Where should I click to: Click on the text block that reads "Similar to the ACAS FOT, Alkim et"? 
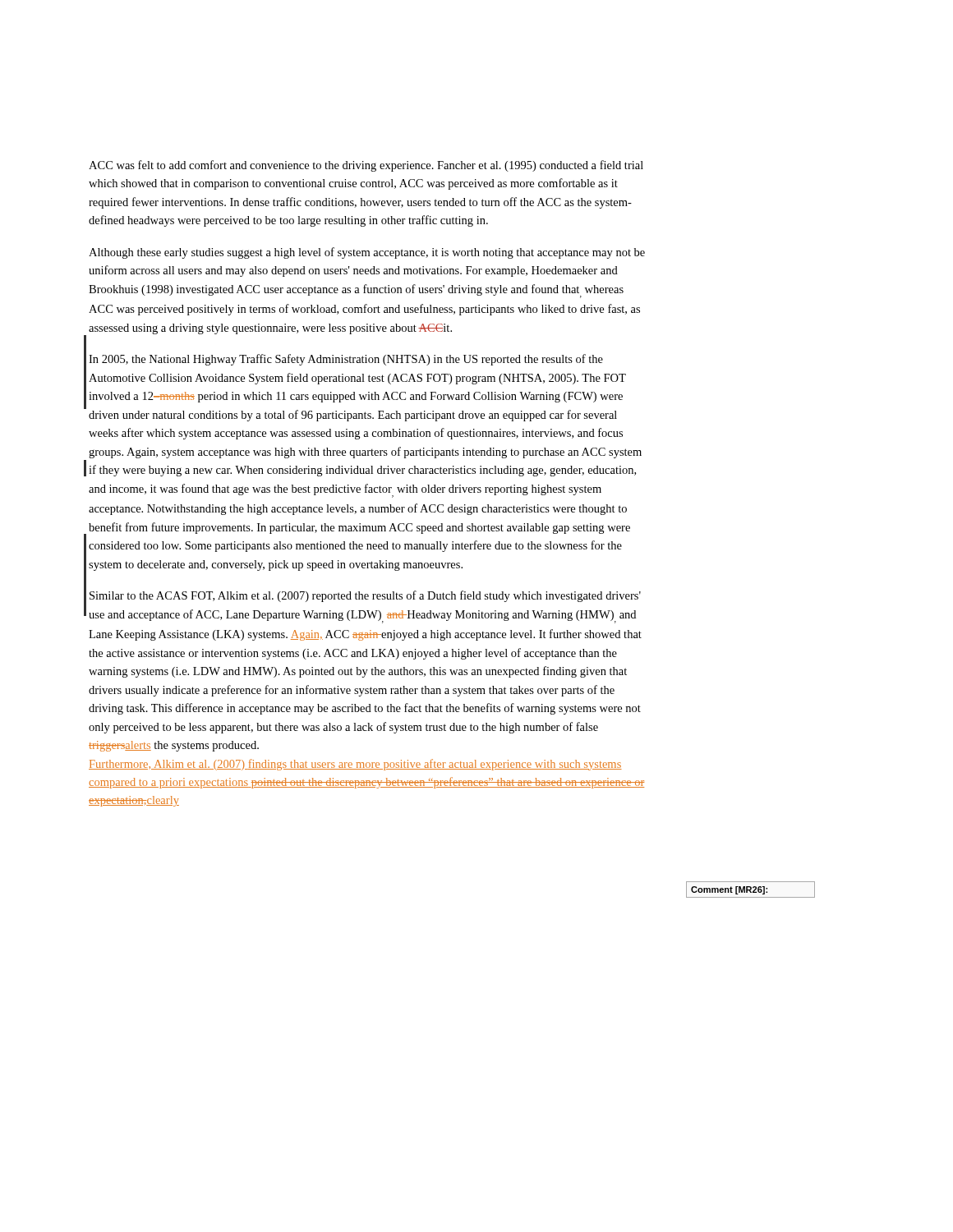(x=367, y=698)
